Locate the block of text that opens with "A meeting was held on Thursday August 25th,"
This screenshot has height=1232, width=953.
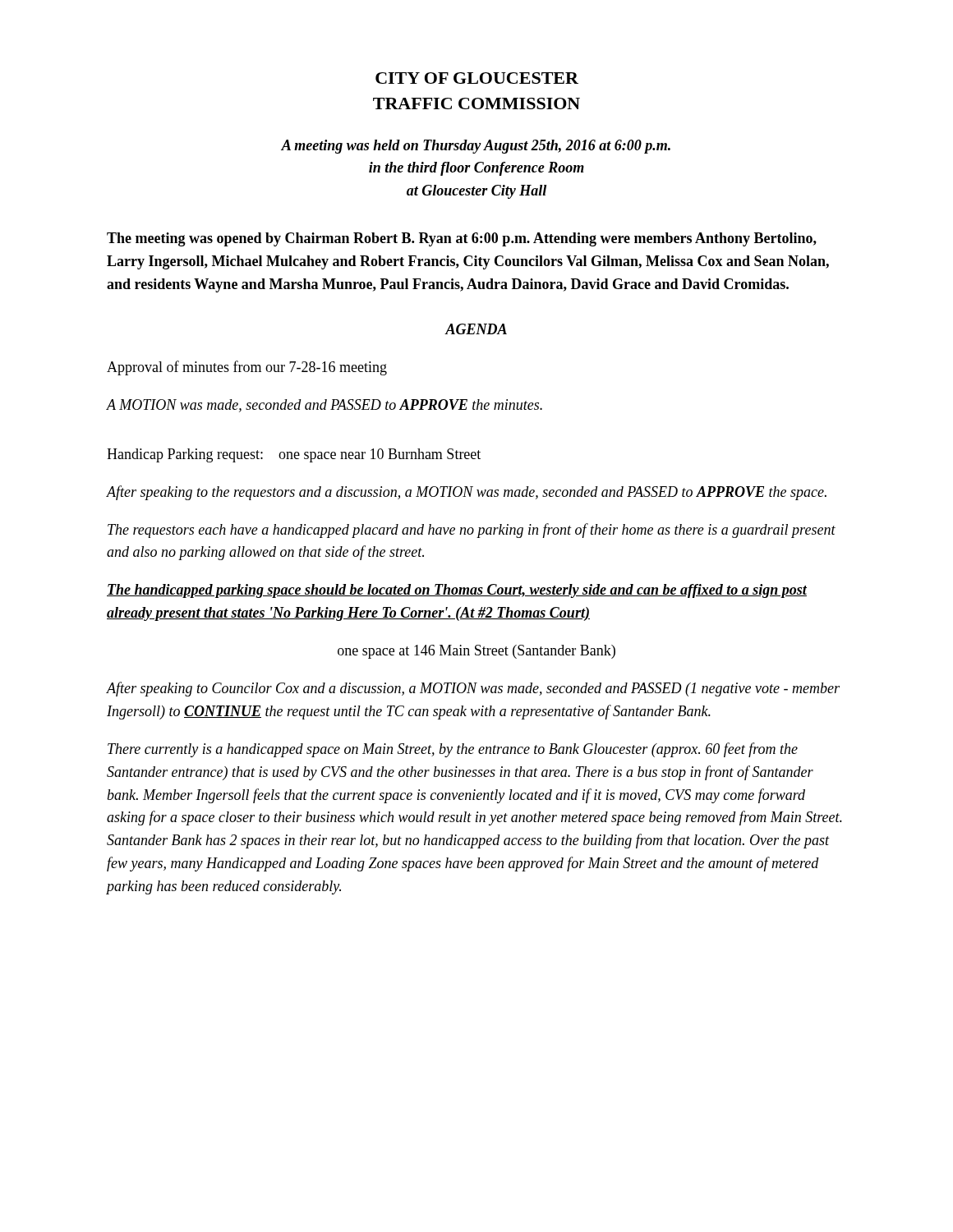tap(476, 168)
